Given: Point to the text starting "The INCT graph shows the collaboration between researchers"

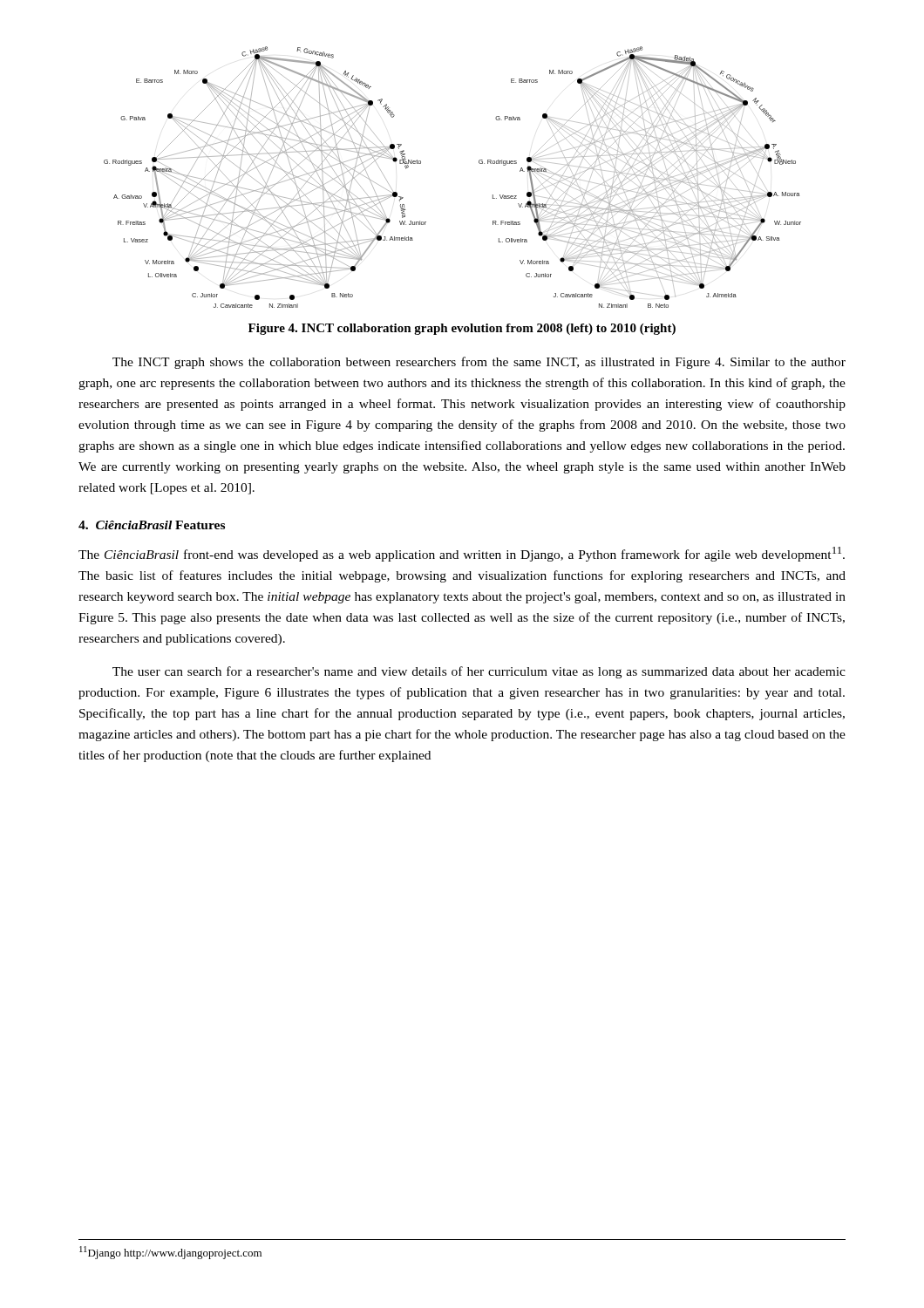Looking at the screenshot, I should (462, 425).
